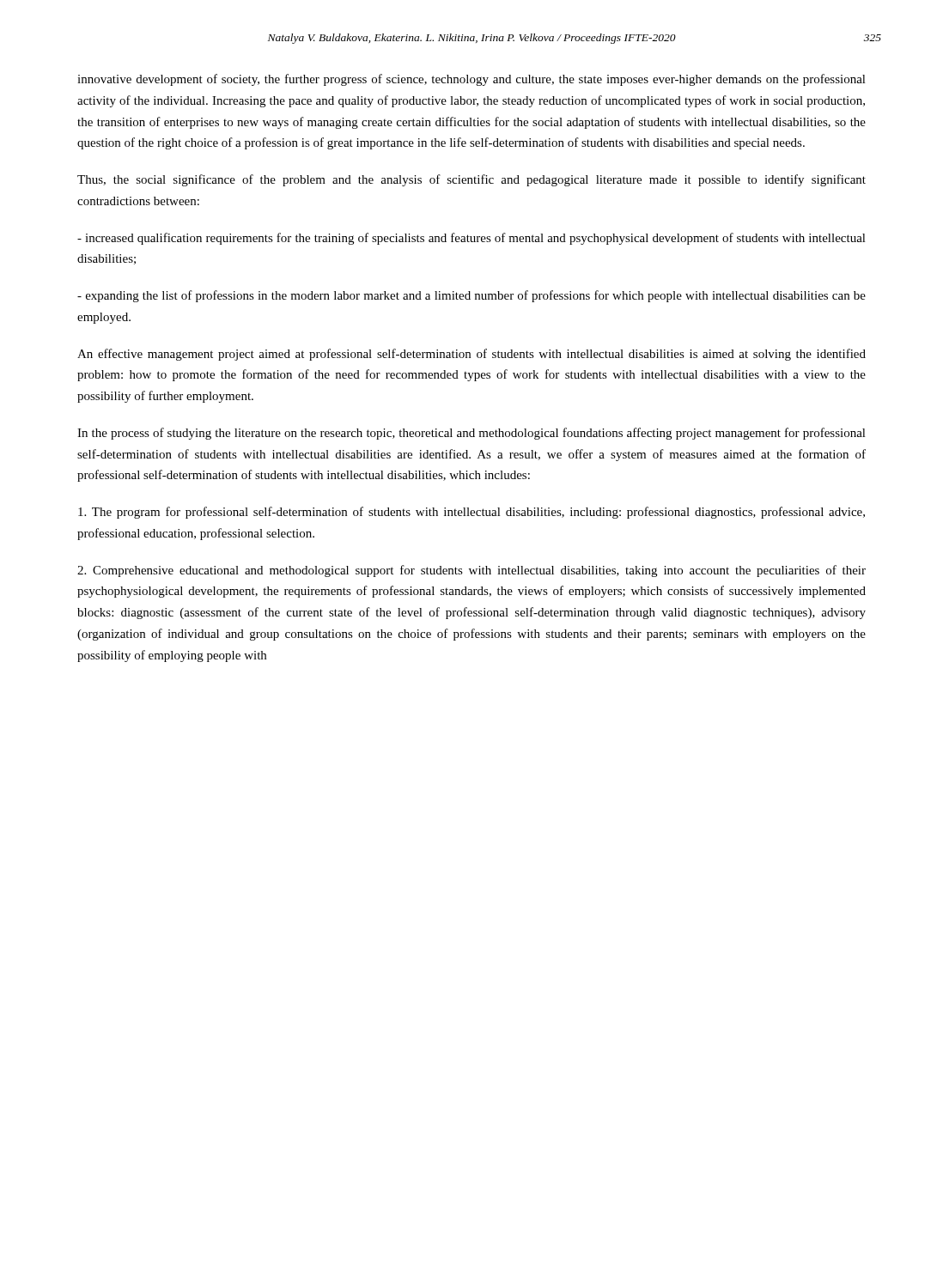Click the passage that begins "An effective management project"
Image resolution: width=943 pixels, height=1288 pixels.
point(472,375)
